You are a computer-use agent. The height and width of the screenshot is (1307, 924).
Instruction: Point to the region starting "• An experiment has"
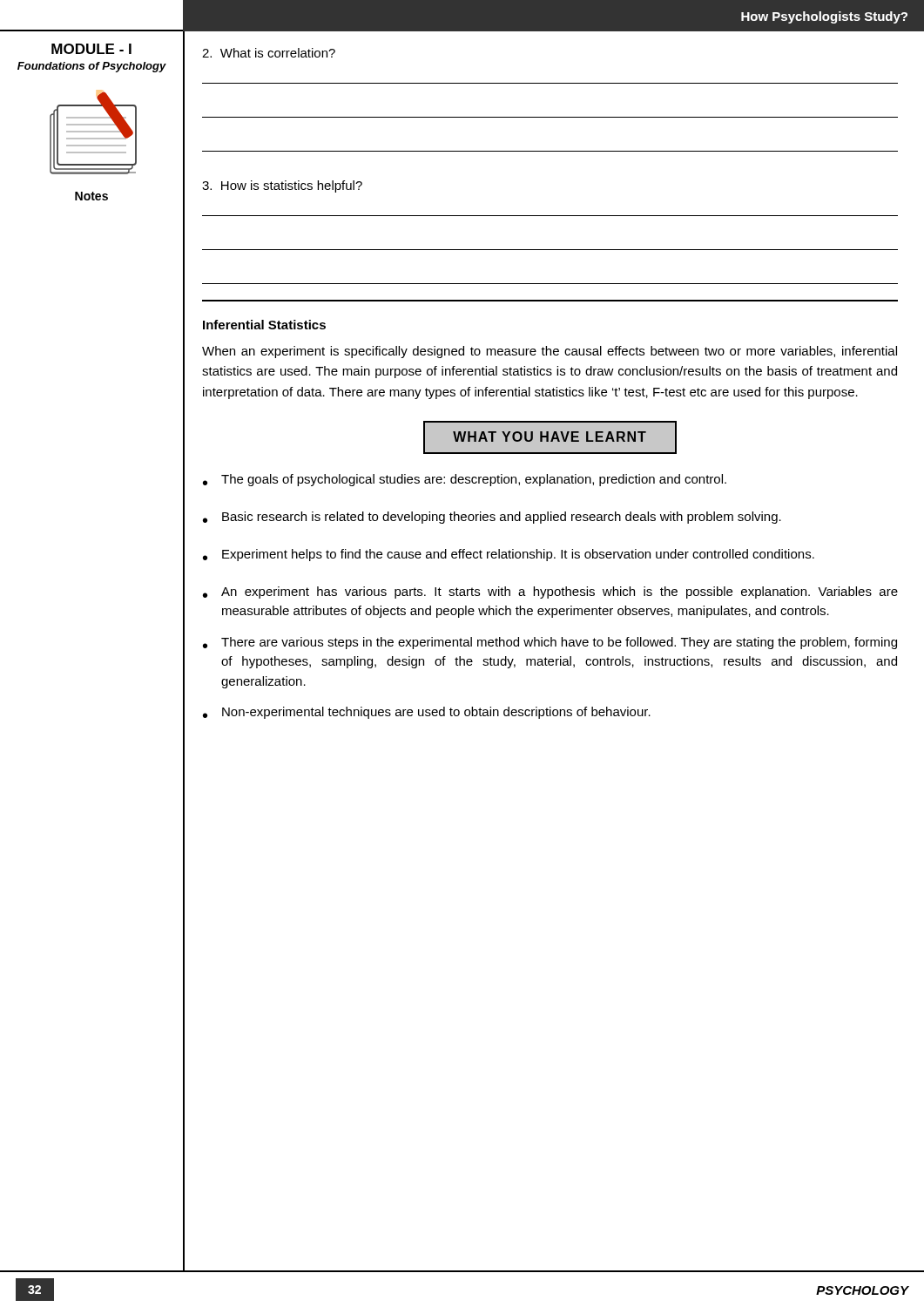(x=550, y=601)
